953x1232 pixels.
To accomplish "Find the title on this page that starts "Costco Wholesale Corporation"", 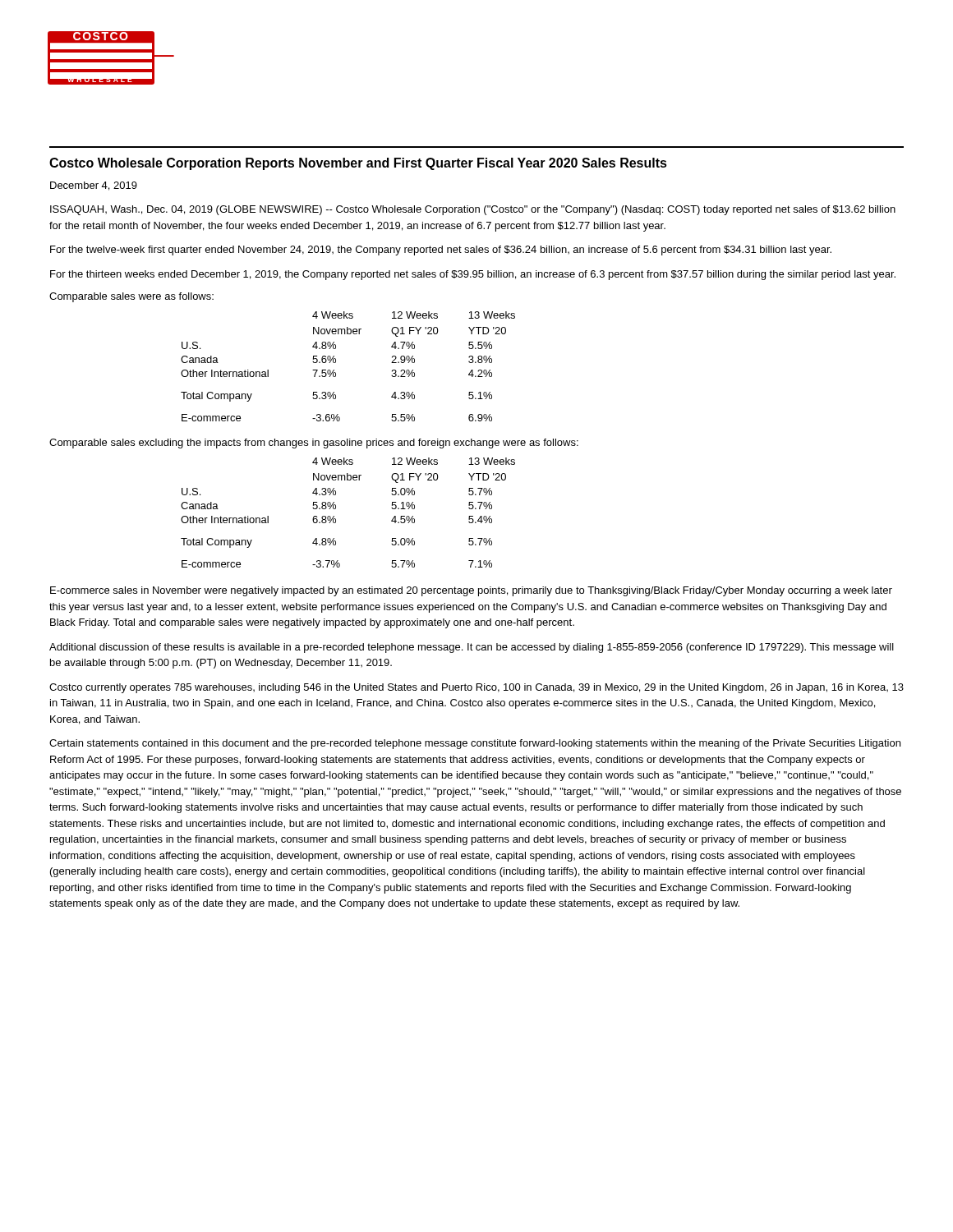I will point(358,163).
